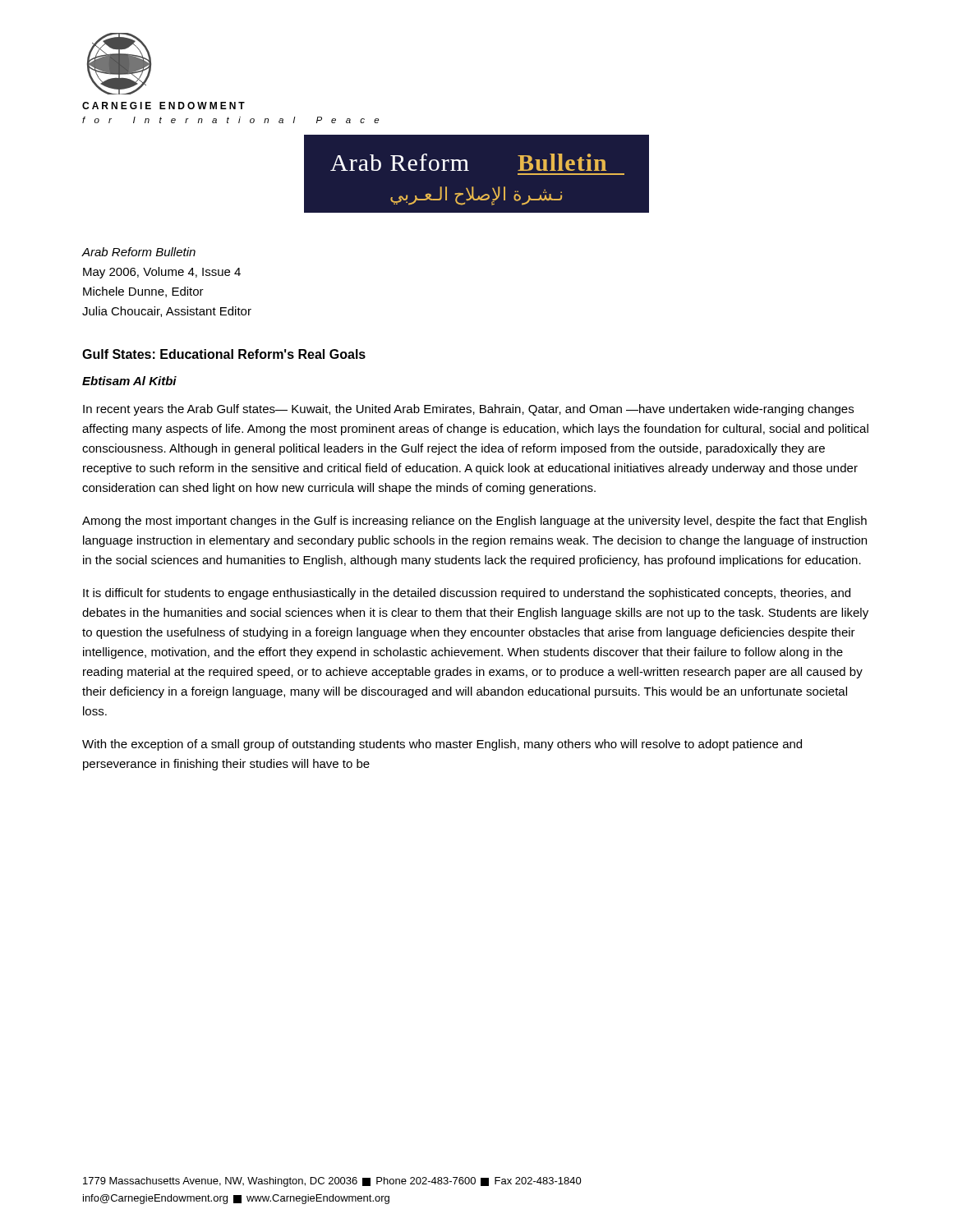This screenshot has height=1232, width=953.
Task: Locate the block of text that opens with "Arab Reform Bulletin May"
Action: 138,252
